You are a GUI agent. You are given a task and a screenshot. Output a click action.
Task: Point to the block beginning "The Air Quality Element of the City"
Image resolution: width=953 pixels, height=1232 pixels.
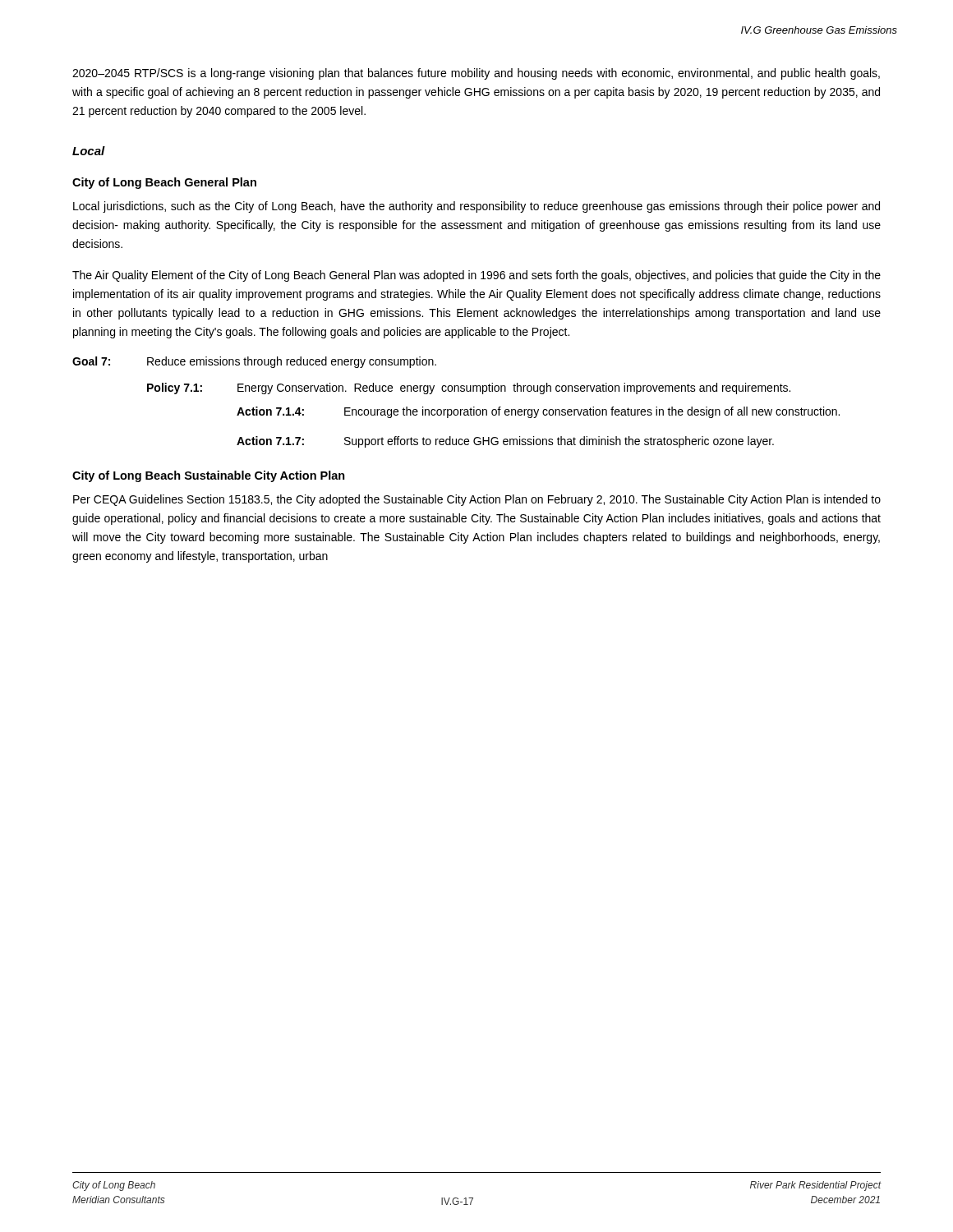coord(476,303)
